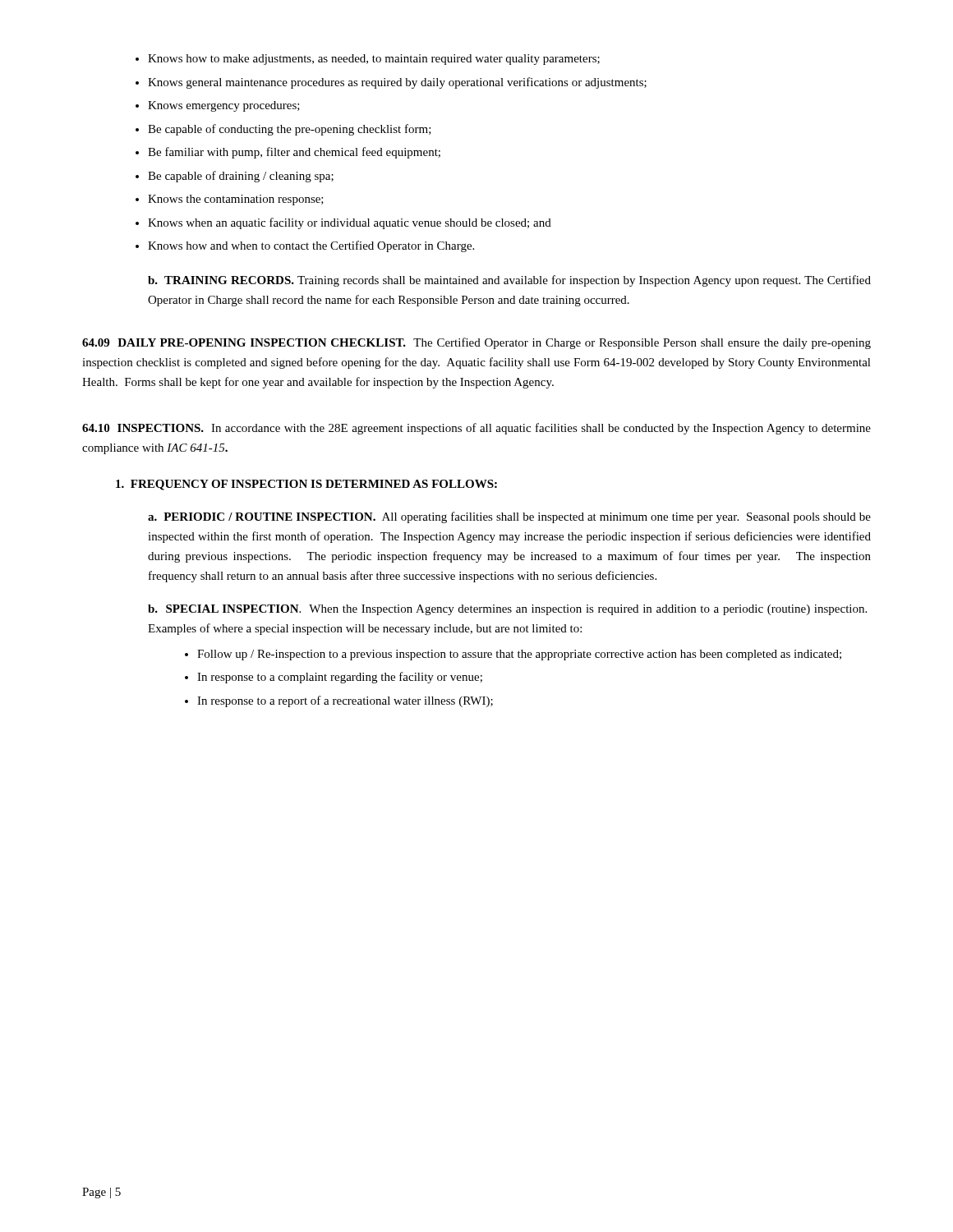Select the region starting "Knows when an aquatic facility or"

click(349, 222)
